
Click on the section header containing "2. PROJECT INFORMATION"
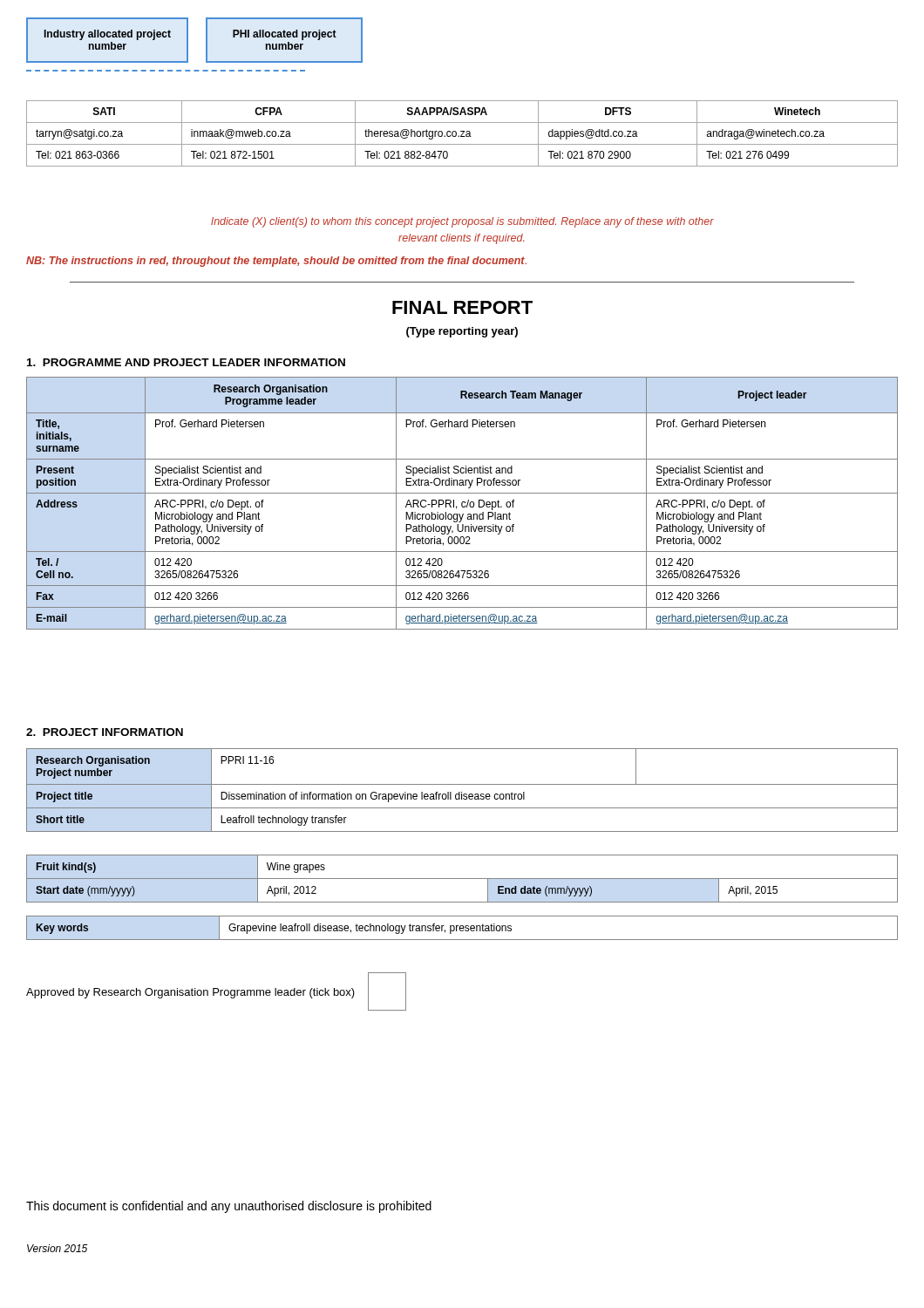105,732
